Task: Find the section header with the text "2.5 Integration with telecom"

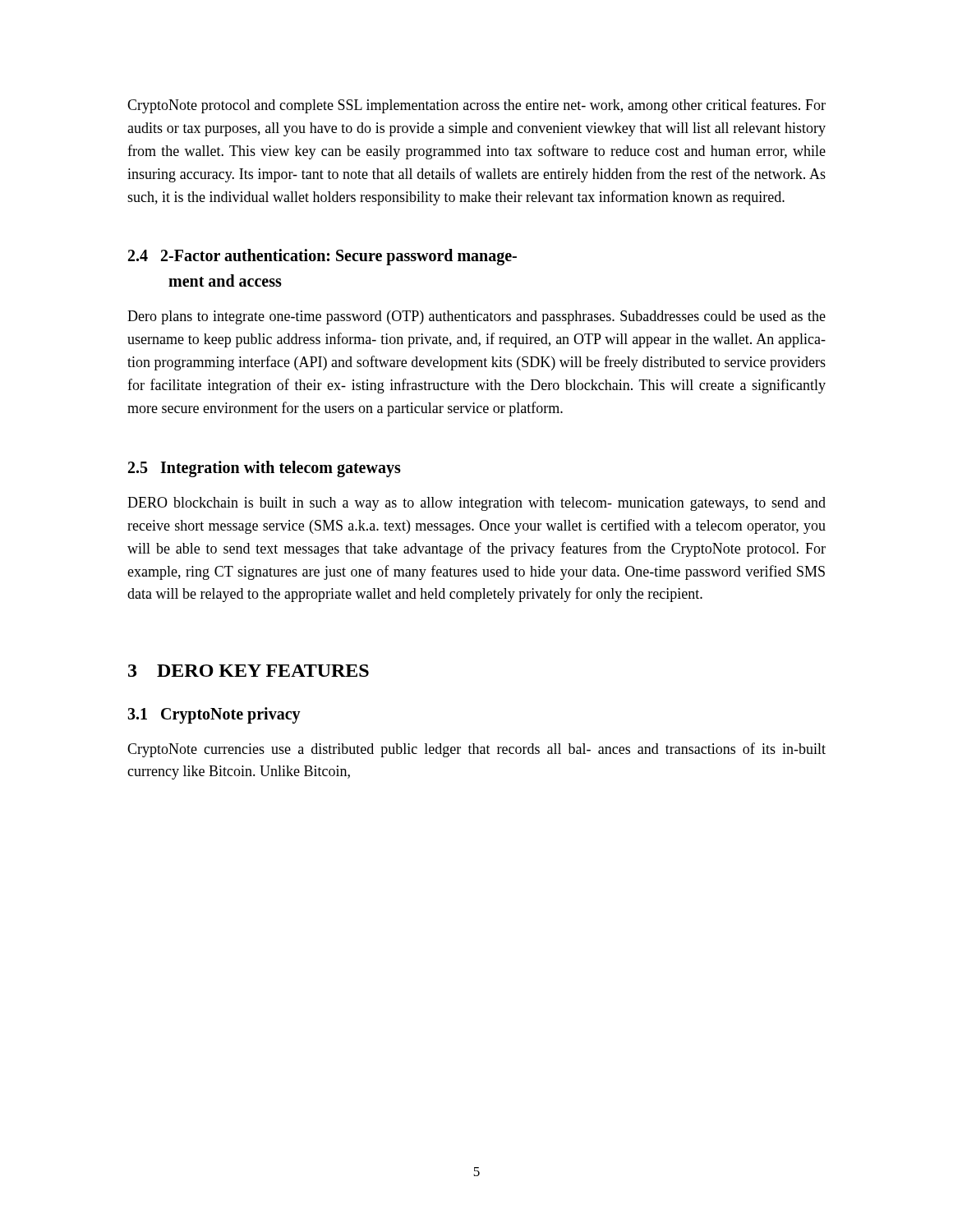Action: [264, 467]
